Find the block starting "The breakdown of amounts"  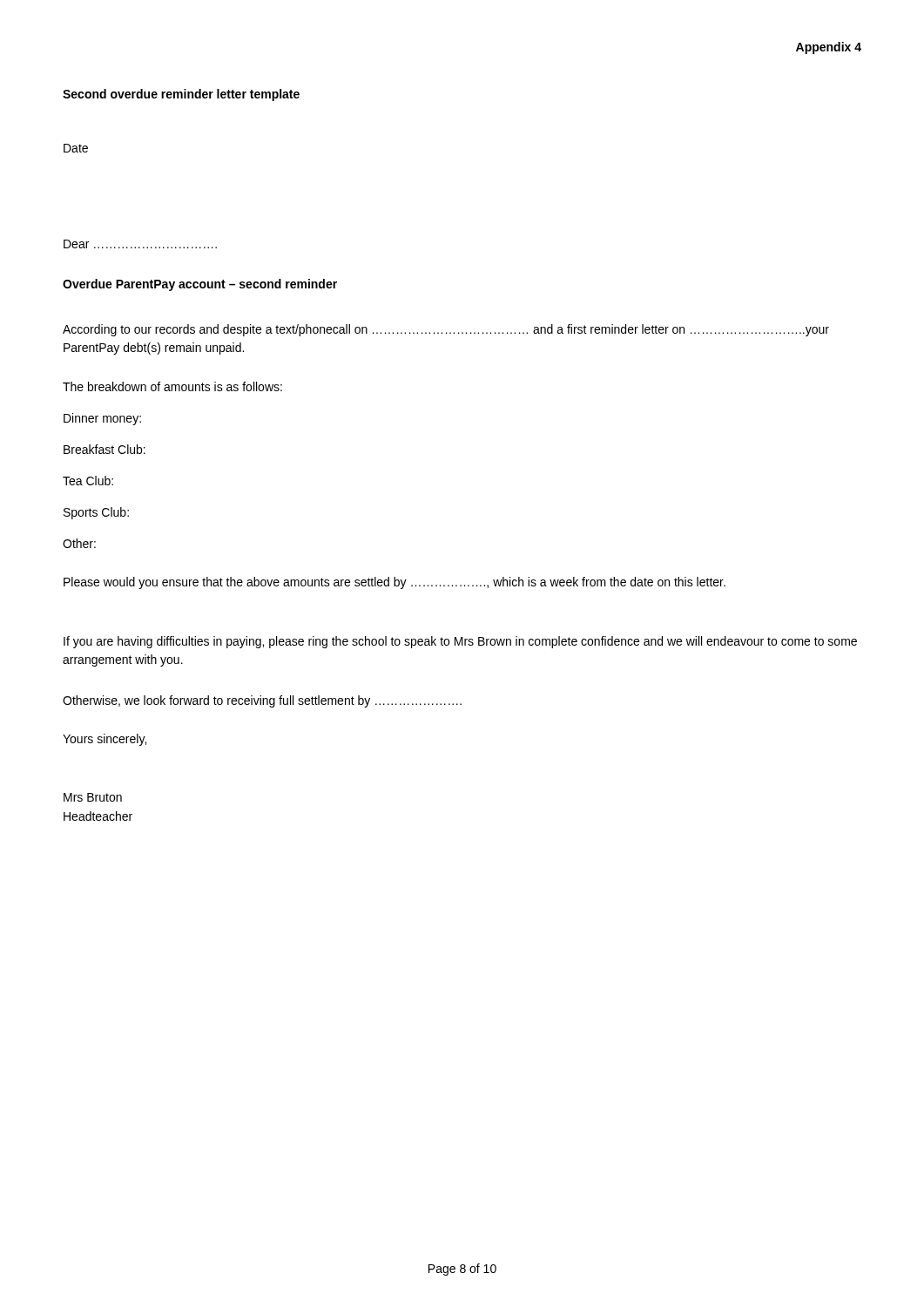pos(173,387)
